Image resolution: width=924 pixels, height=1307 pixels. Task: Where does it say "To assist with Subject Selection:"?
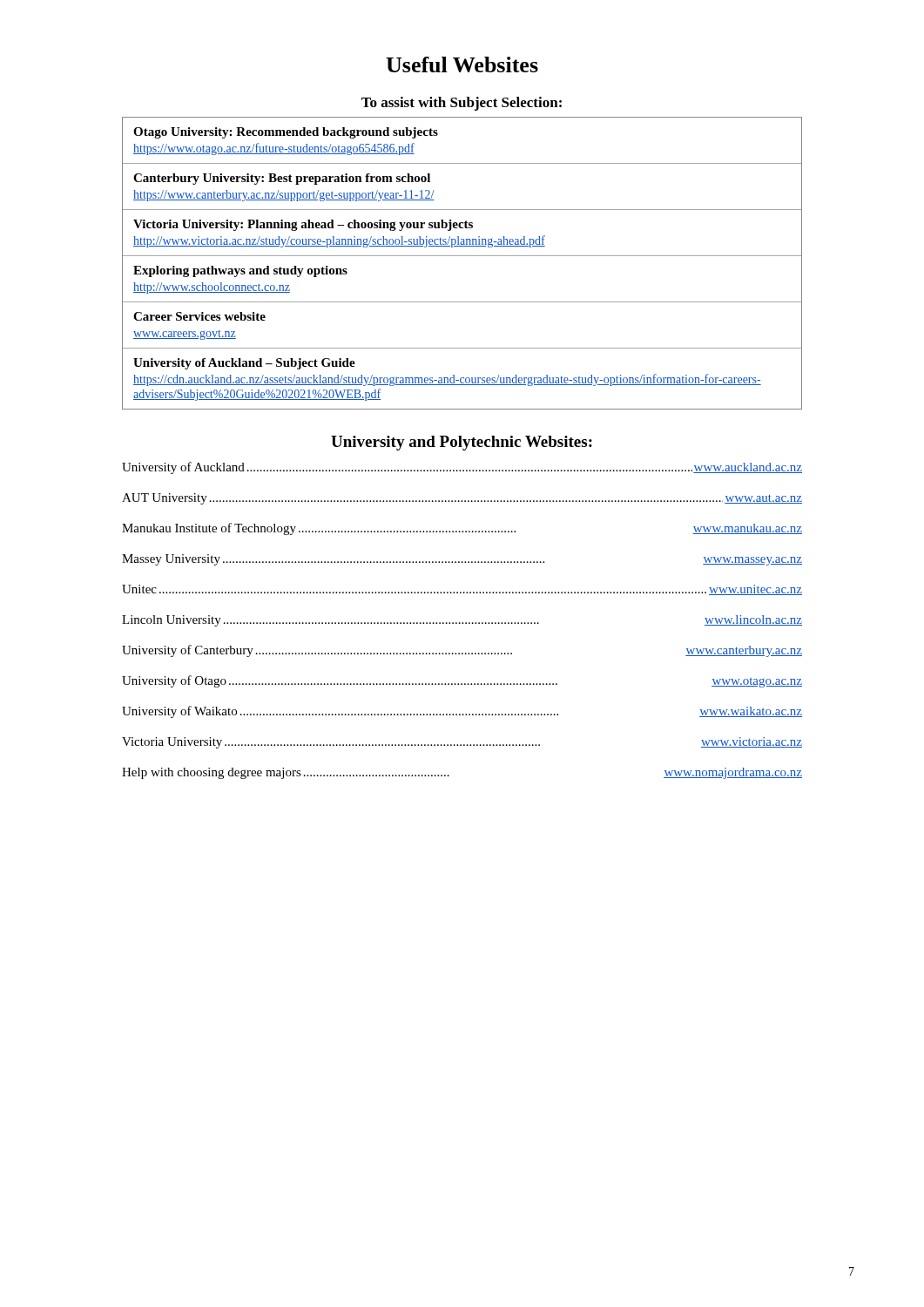[x=462, y=102]
